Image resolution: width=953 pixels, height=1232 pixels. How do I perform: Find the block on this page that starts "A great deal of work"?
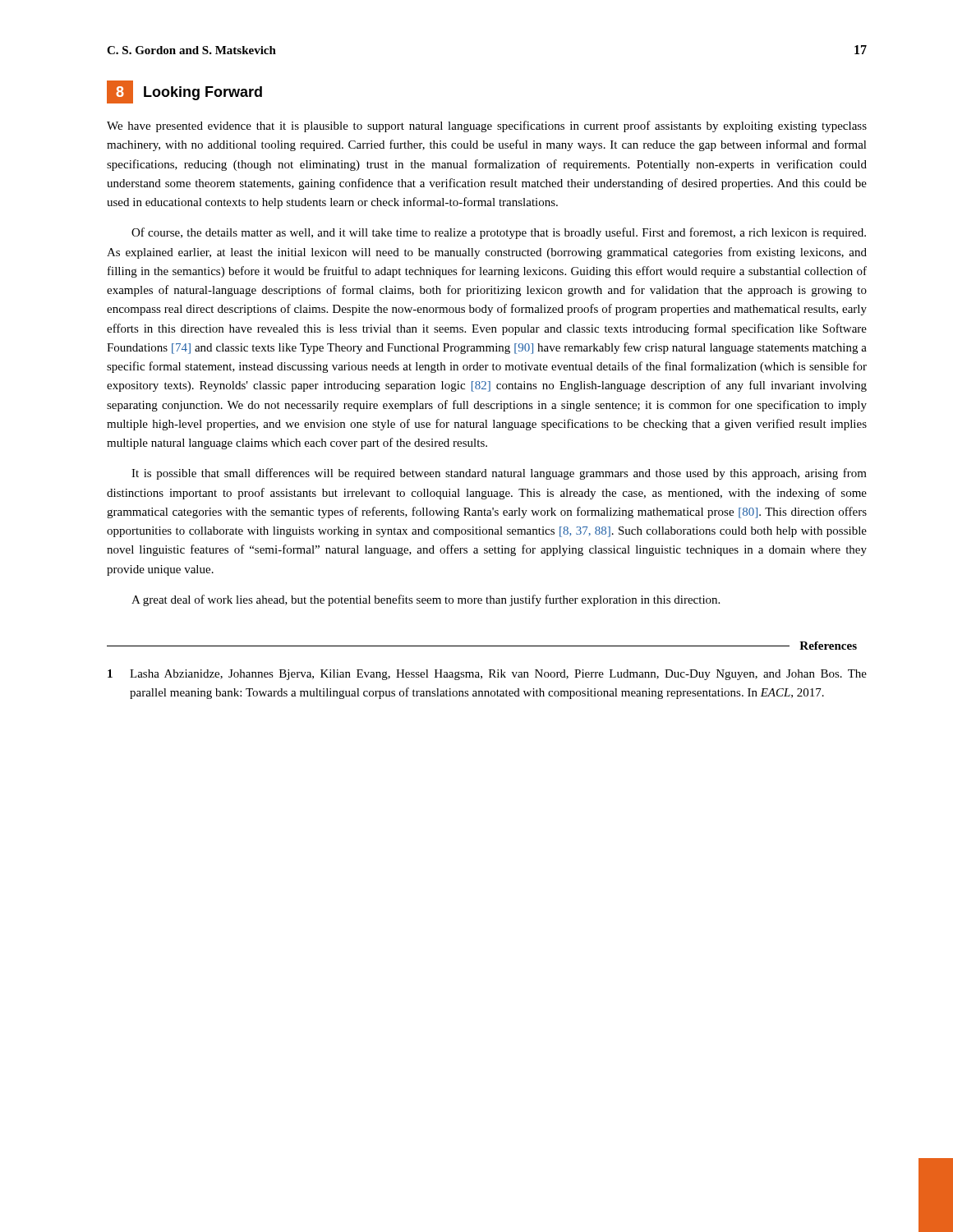426,599
